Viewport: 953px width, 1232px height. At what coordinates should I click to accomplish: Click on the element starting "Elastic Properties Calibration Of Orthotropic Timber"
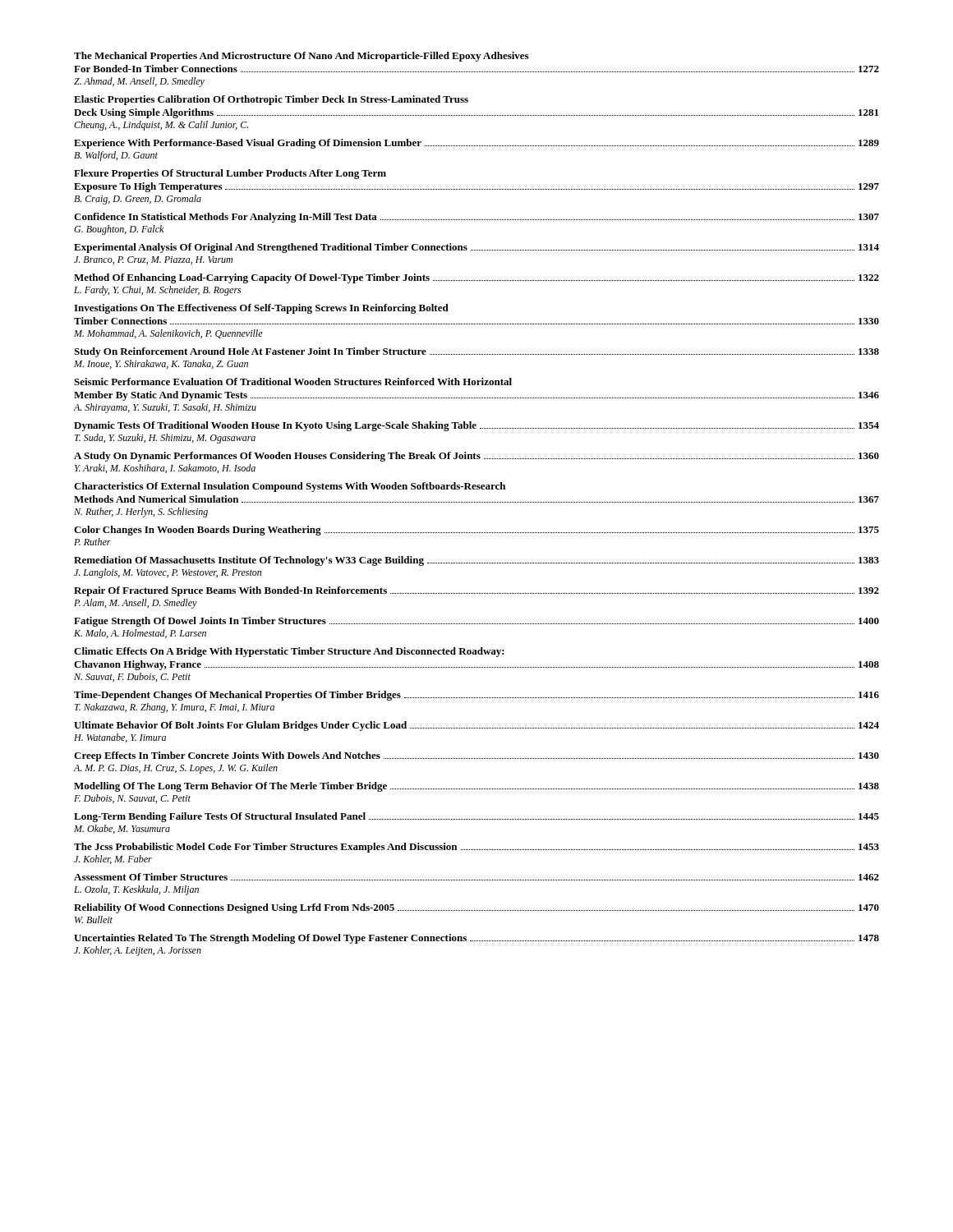476,112
